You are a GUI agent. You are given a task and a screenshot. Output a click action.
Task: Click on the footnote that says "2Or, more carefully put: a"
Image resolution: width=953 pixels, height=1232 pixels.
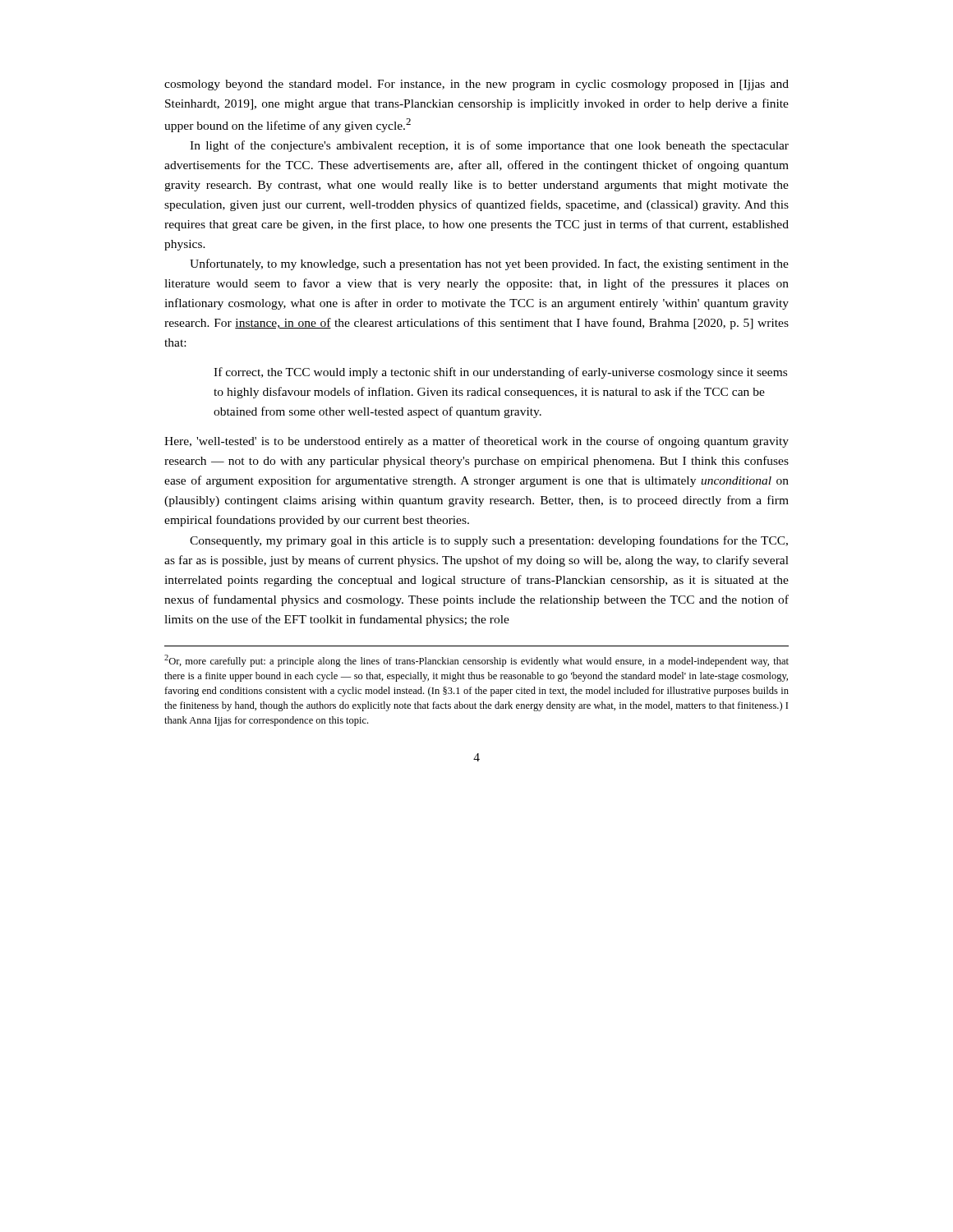click(x=476, y=689)
